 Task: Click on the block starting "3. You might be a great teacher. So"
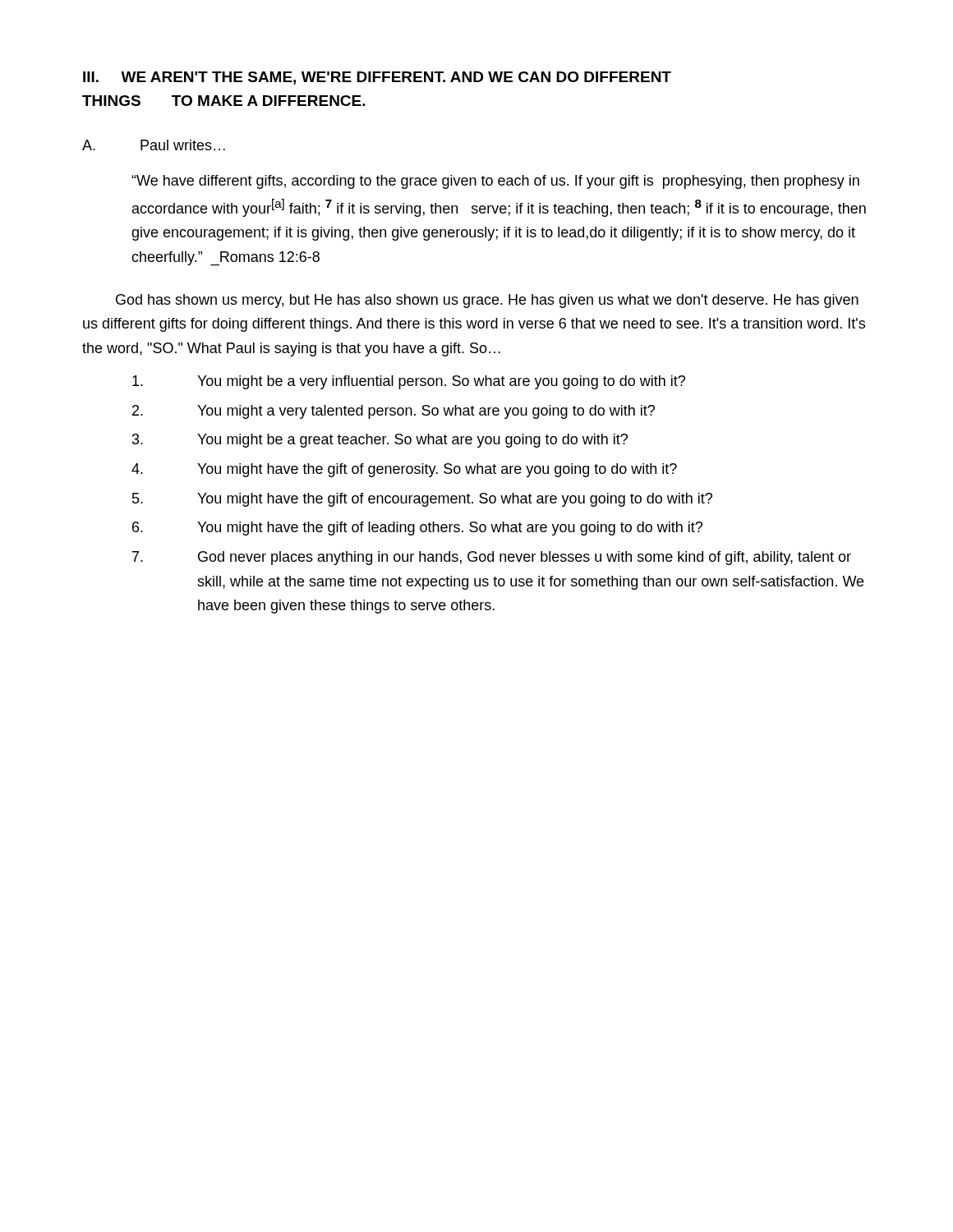[476, 440]
